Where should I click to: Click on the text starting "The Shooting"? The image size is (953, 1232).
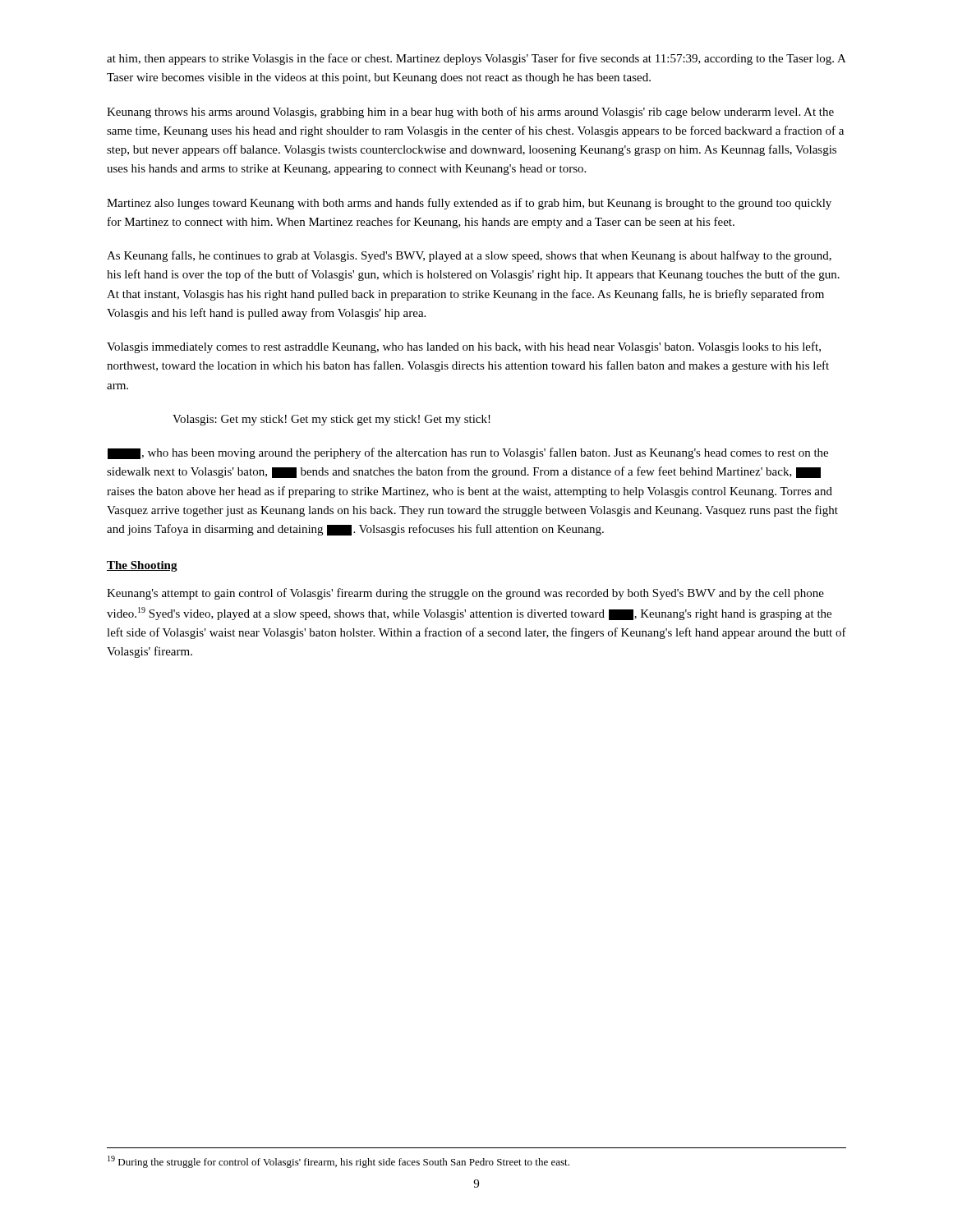pyautogui.click(x=142, y=565)
